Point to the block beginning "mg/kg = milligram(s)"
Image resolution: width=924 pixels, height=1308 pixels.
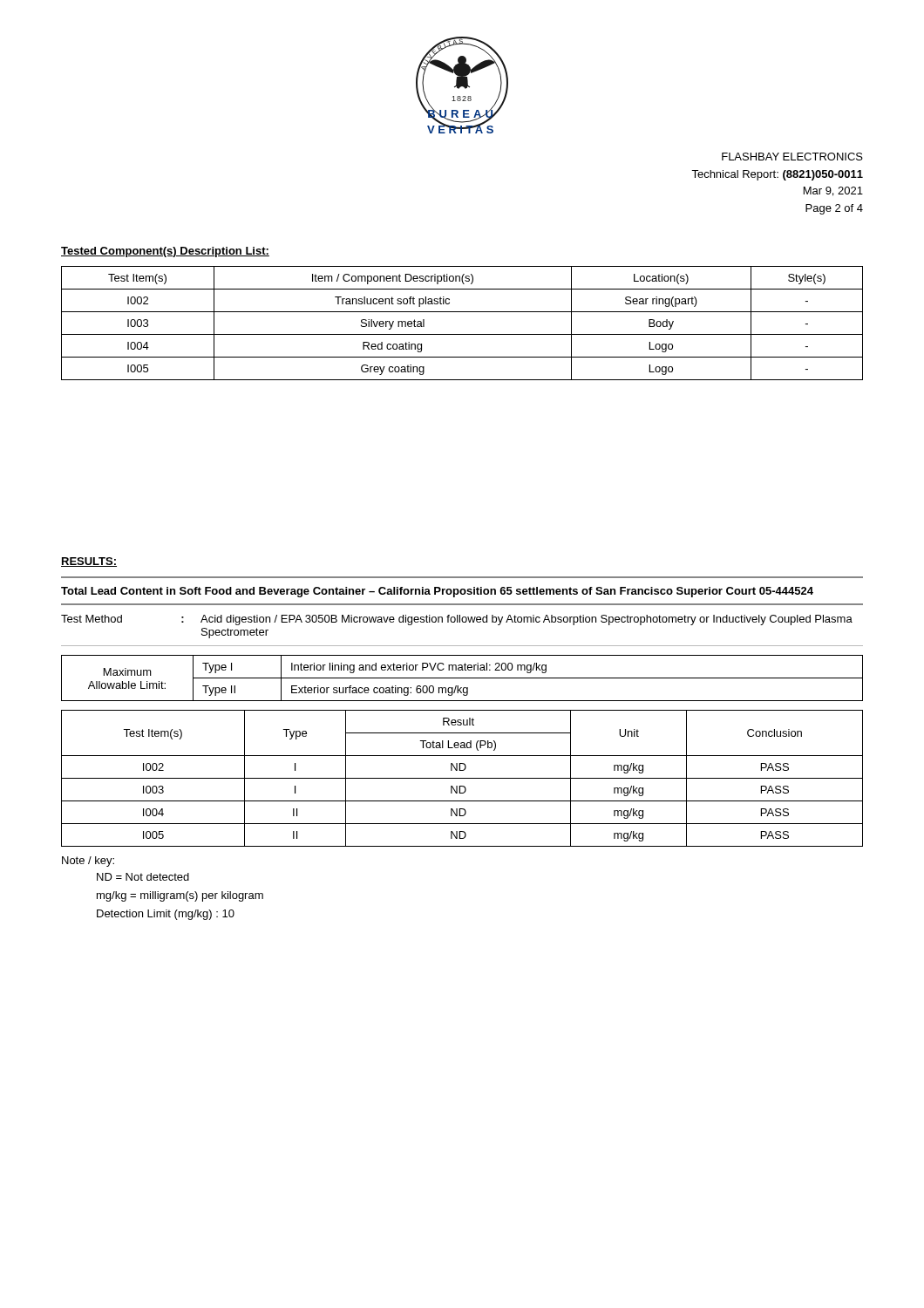tap(180, 895)
